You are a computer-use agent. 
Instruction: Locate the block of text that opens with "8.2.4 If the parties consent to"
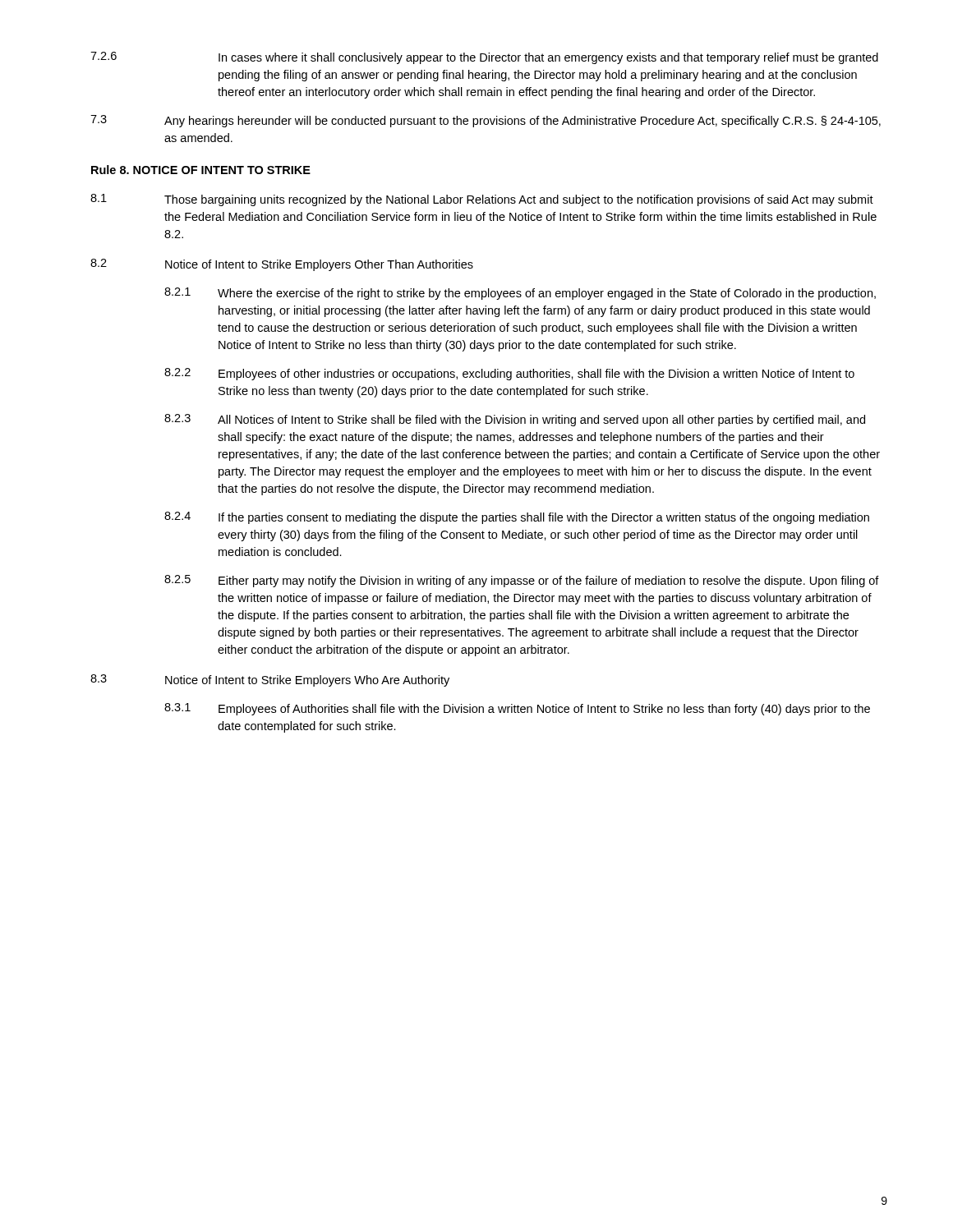(x=526, y=535)
